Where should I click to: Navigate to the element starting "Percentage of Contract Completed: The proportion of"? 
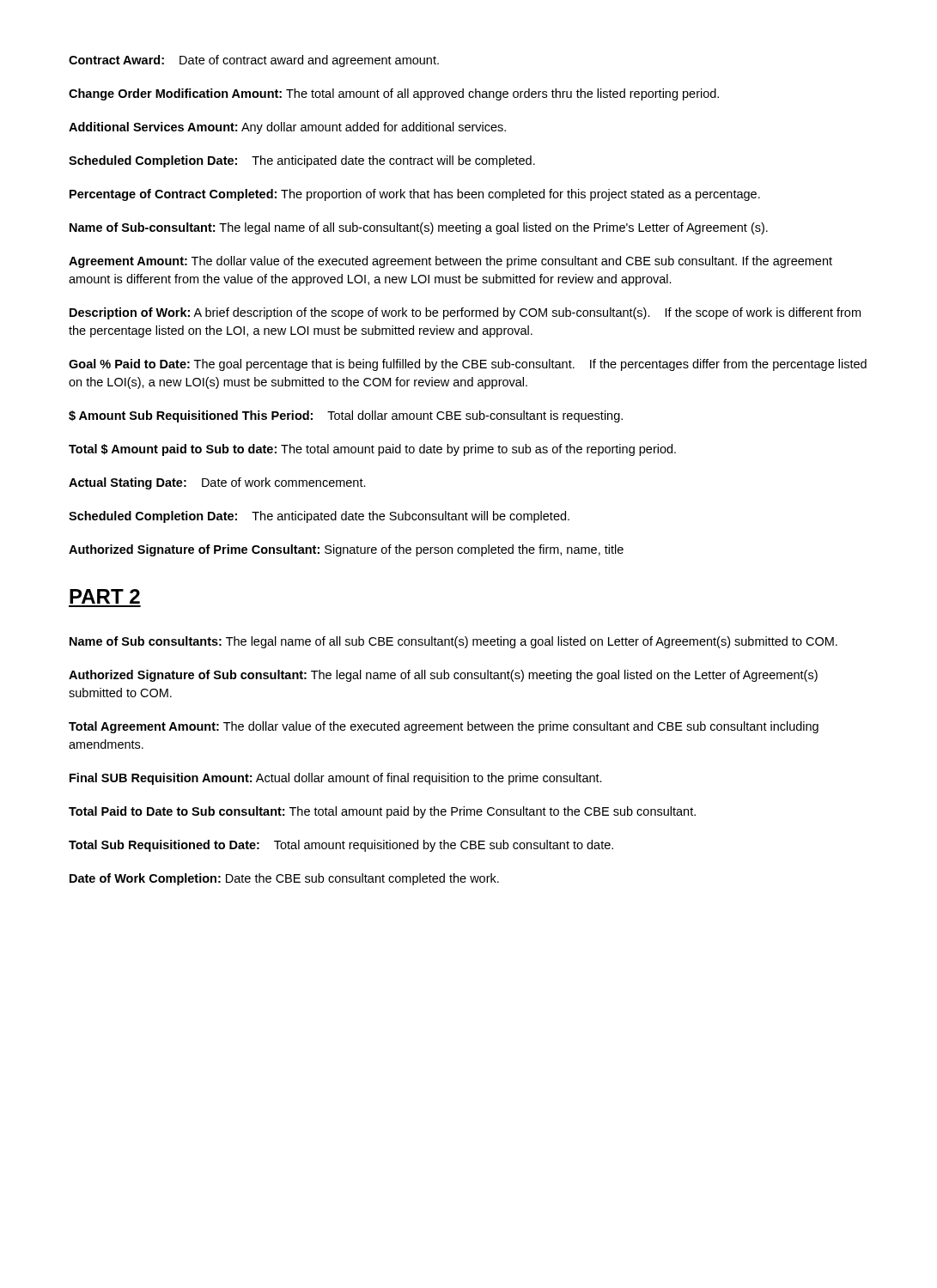[415, 194]
